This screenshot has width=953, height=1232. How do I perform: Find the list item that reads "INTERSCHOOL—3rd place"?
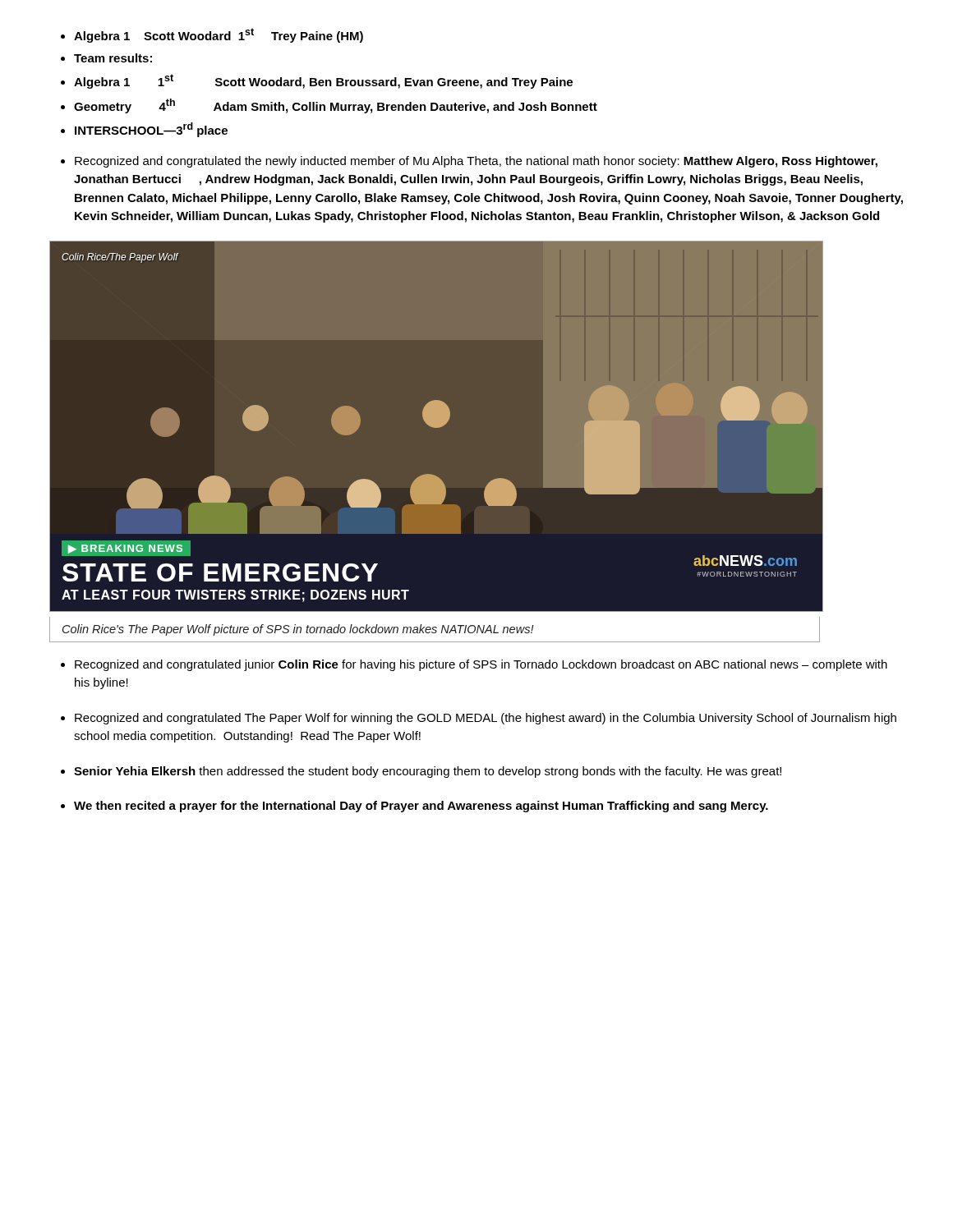tap(151, 129)
